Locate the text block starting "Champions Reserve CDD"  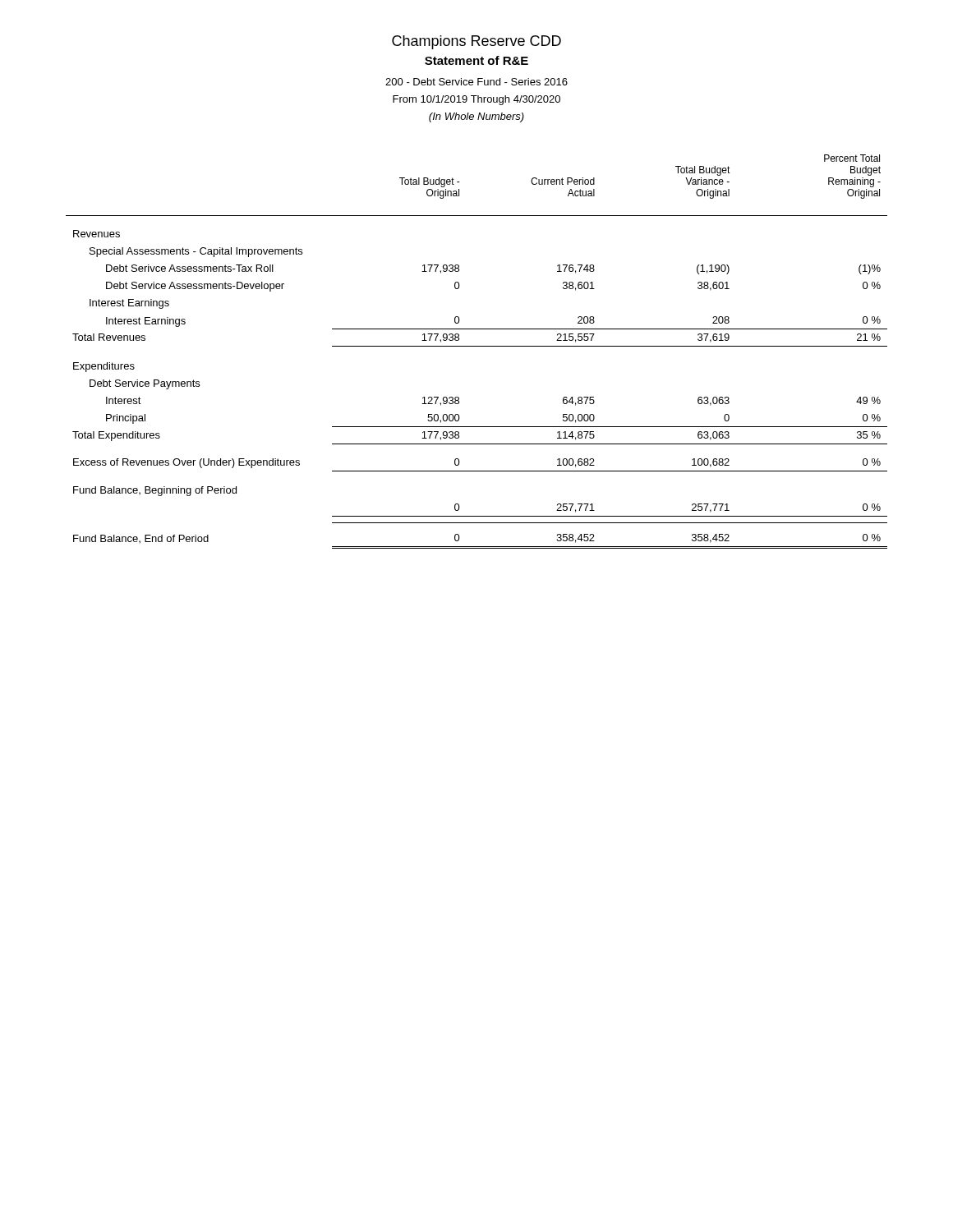click(x=476, y=41)
